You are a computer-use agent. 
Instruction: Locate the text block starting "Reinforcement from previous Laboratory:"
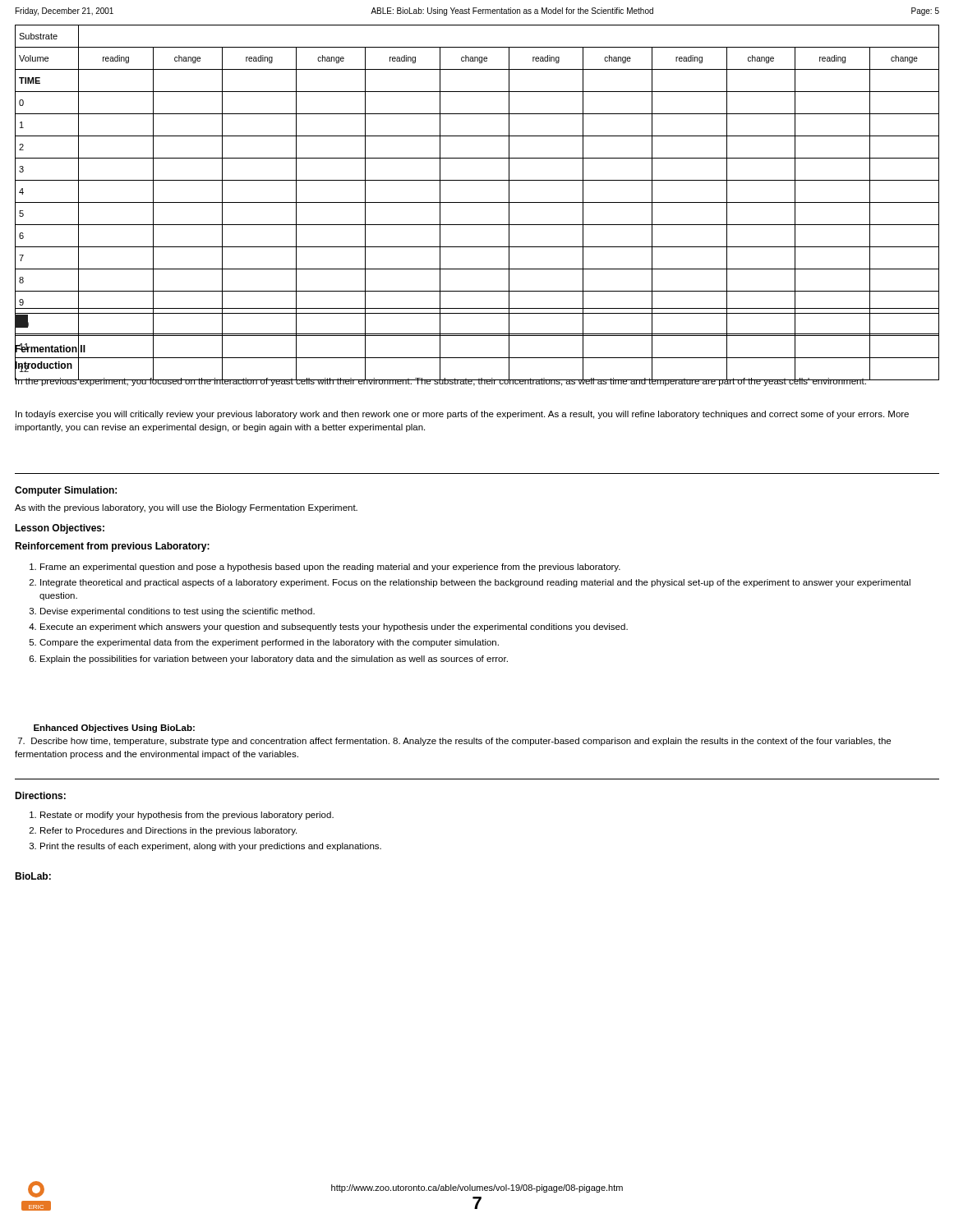pos(112,546)
